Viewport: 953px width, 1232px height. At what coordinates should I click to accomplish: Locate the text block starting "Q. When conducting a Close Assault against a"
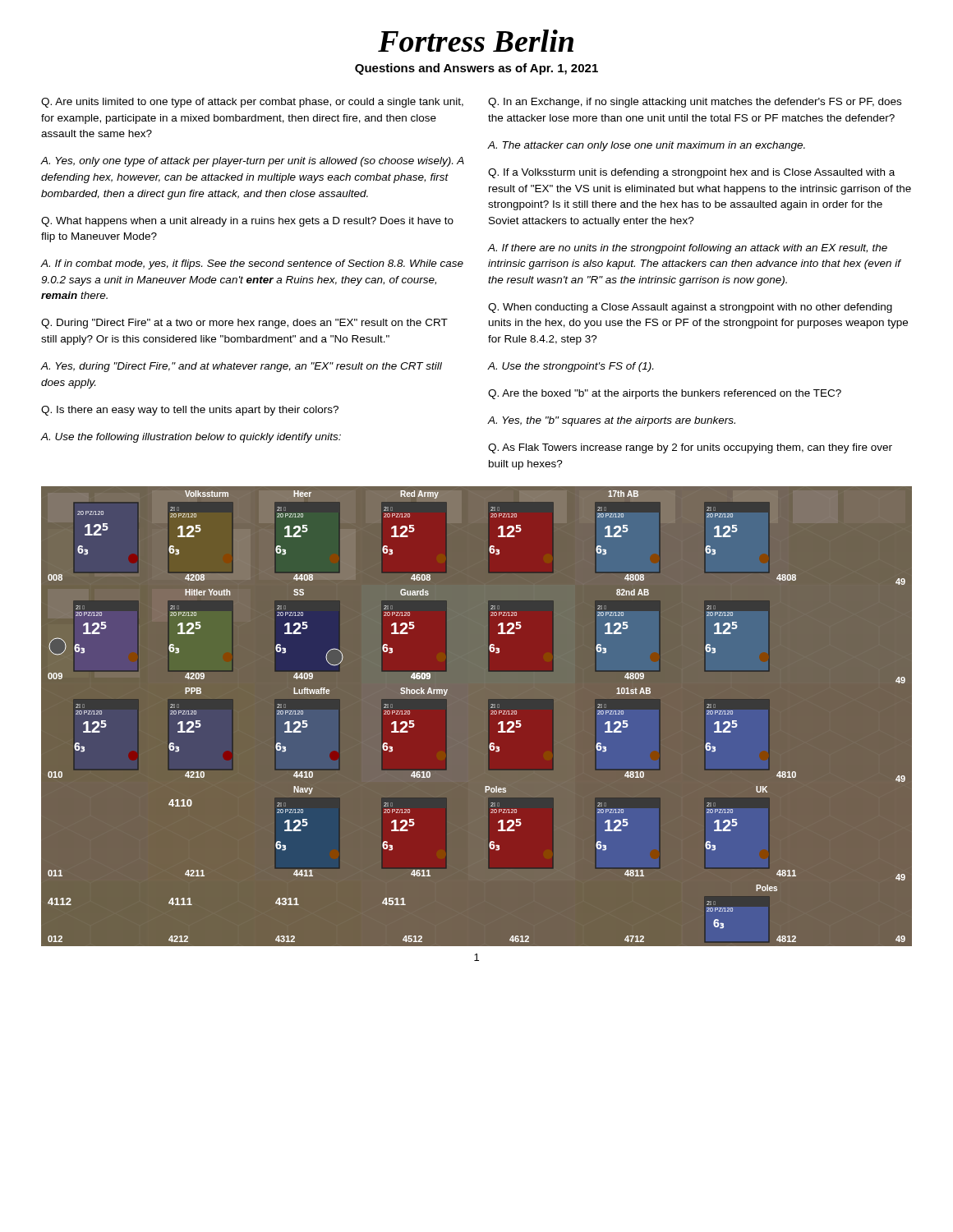coord(700,323)
